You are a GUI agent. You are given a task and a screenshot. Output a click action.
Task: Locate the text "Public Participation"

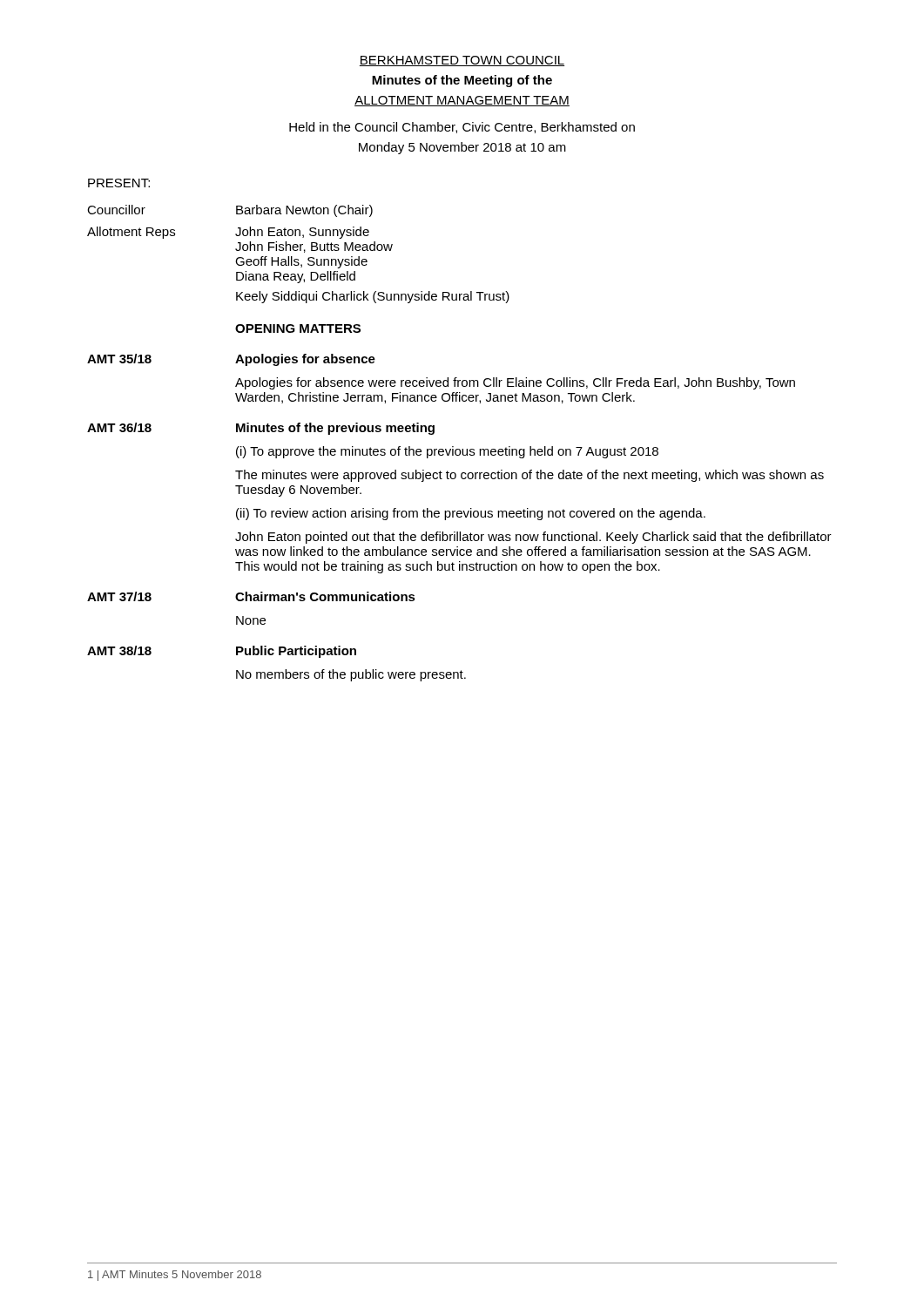tap(296, 650)
